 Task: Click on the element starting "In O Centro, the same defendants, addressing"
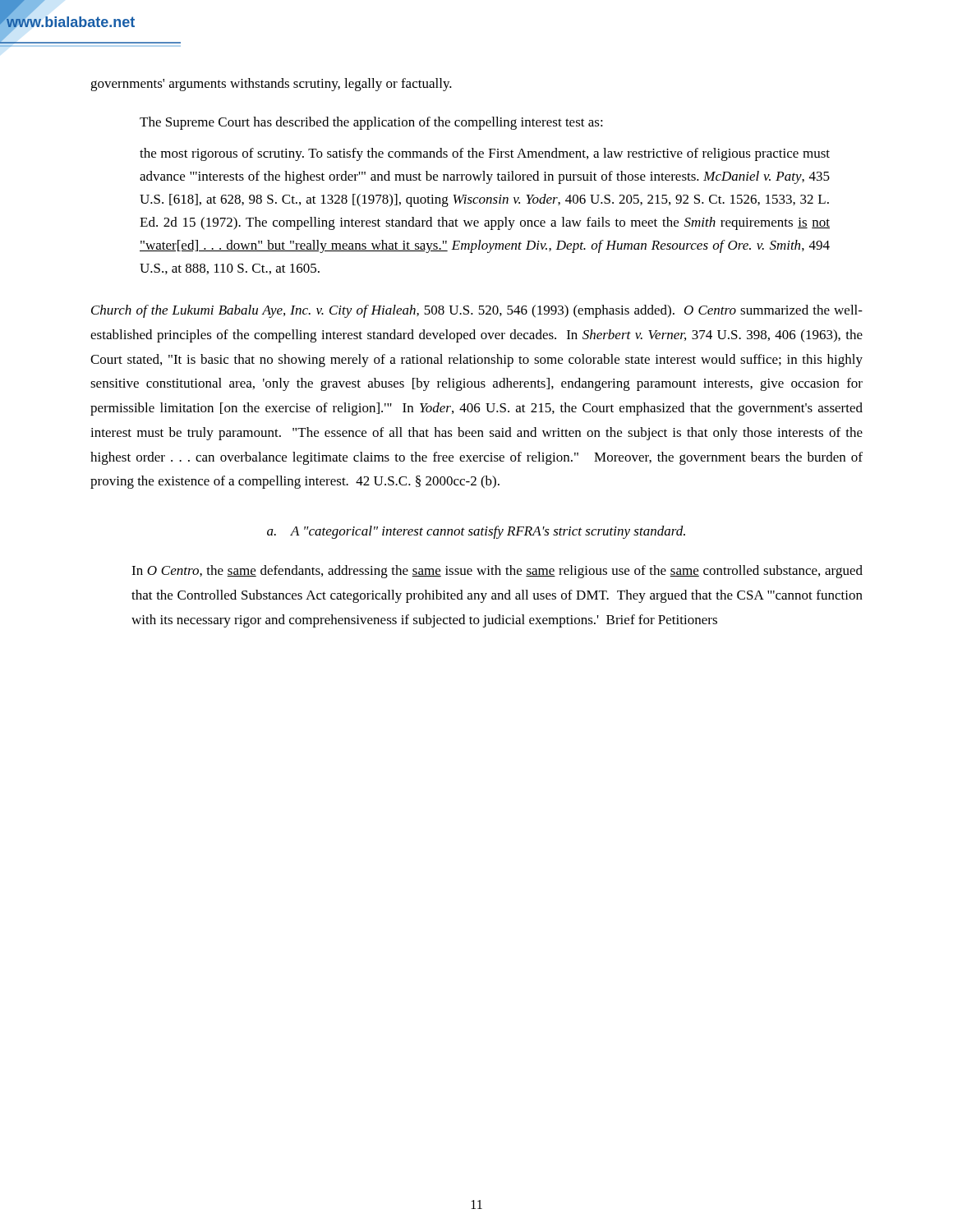click(497, 595)
